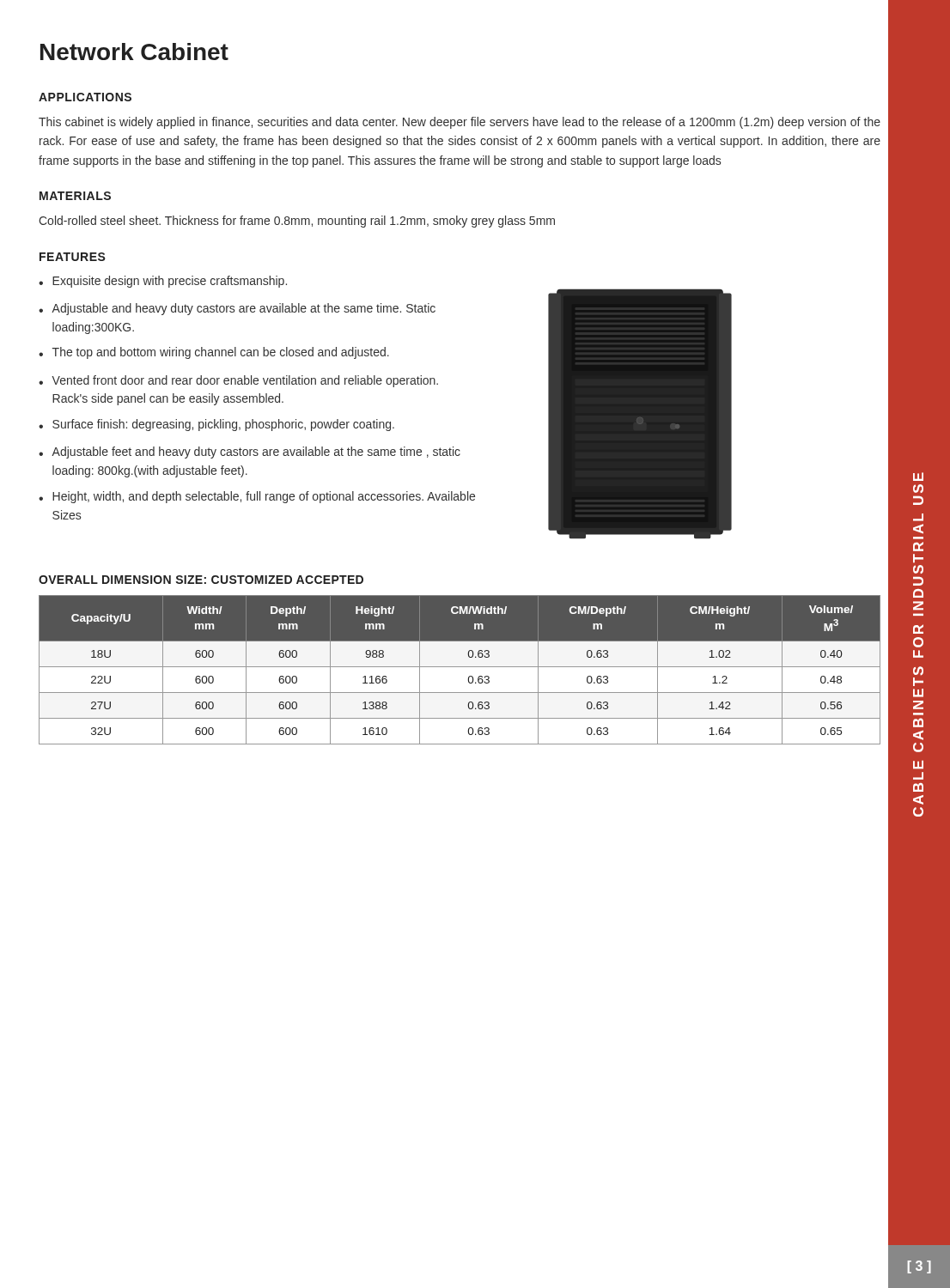Screen dimensions: 1288x950
Task: Click on the section header that says "OVERALL DIMENSION SIZE: CUSTOMIZED ACCEPTED"
Action: click(201, 580)
